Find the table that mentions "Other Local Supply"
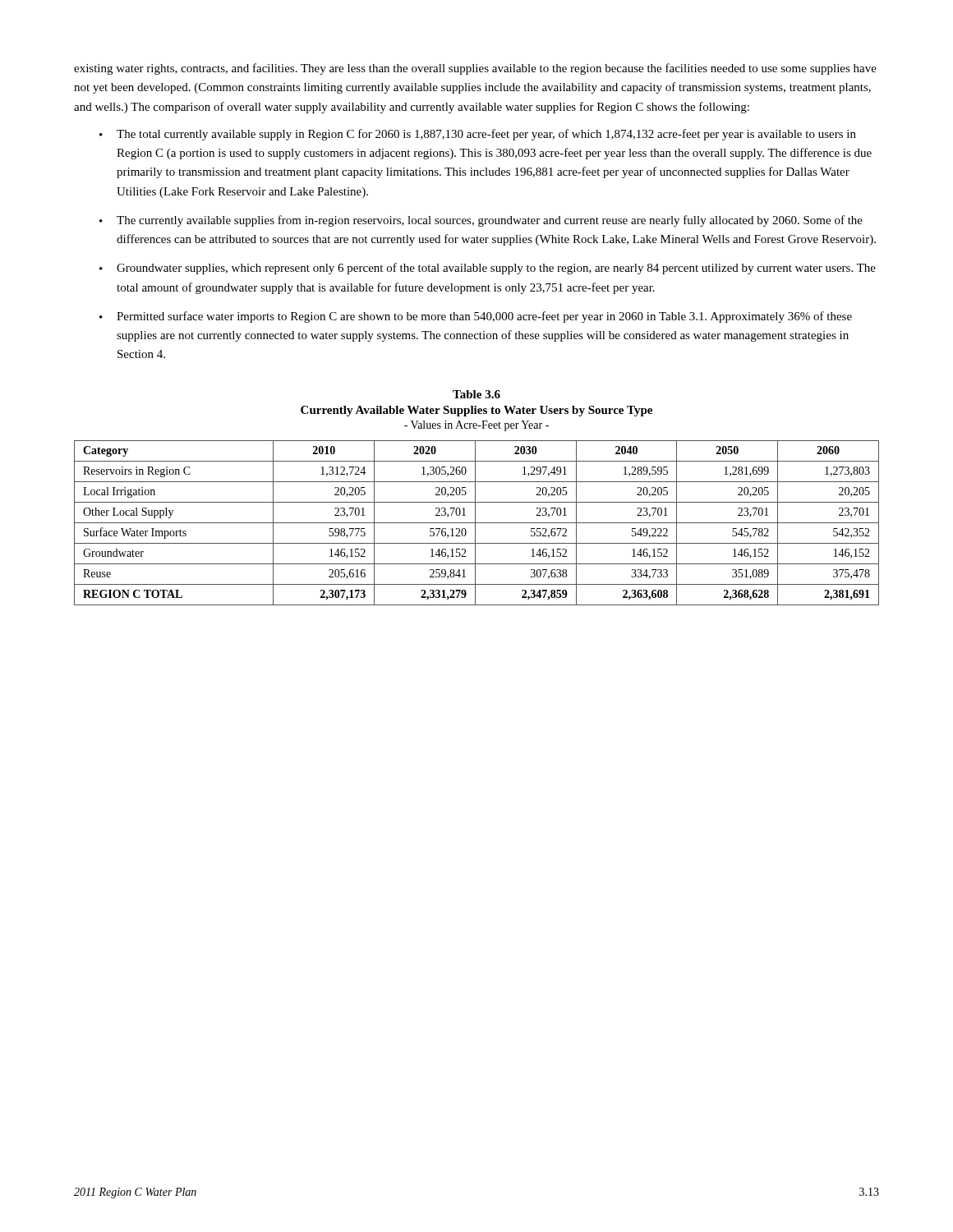Viewport: 953px width, 1232px height. [476, 522]
